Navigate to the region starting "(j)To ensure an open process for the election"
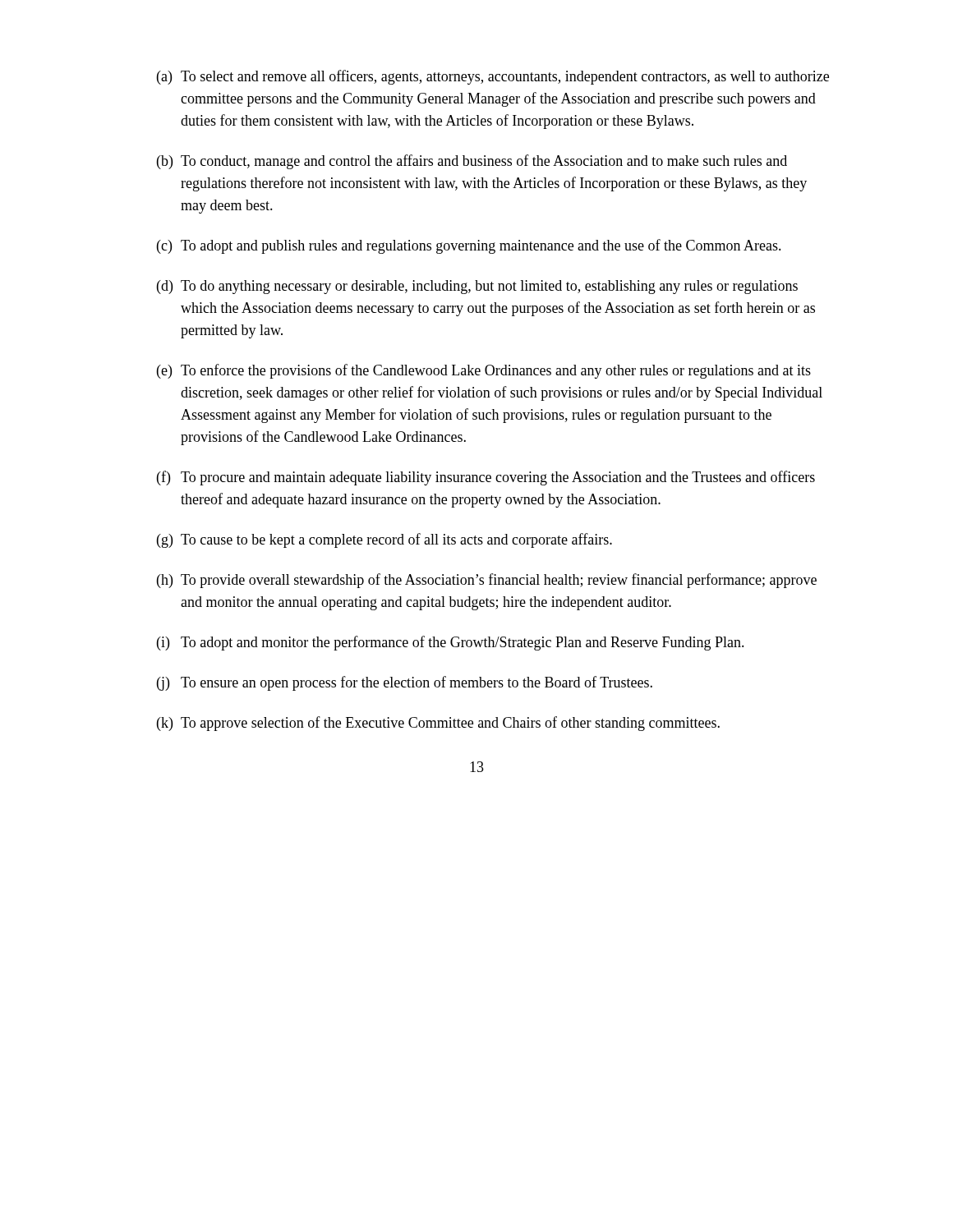953x1232 pixels. [x=474, y=683]
